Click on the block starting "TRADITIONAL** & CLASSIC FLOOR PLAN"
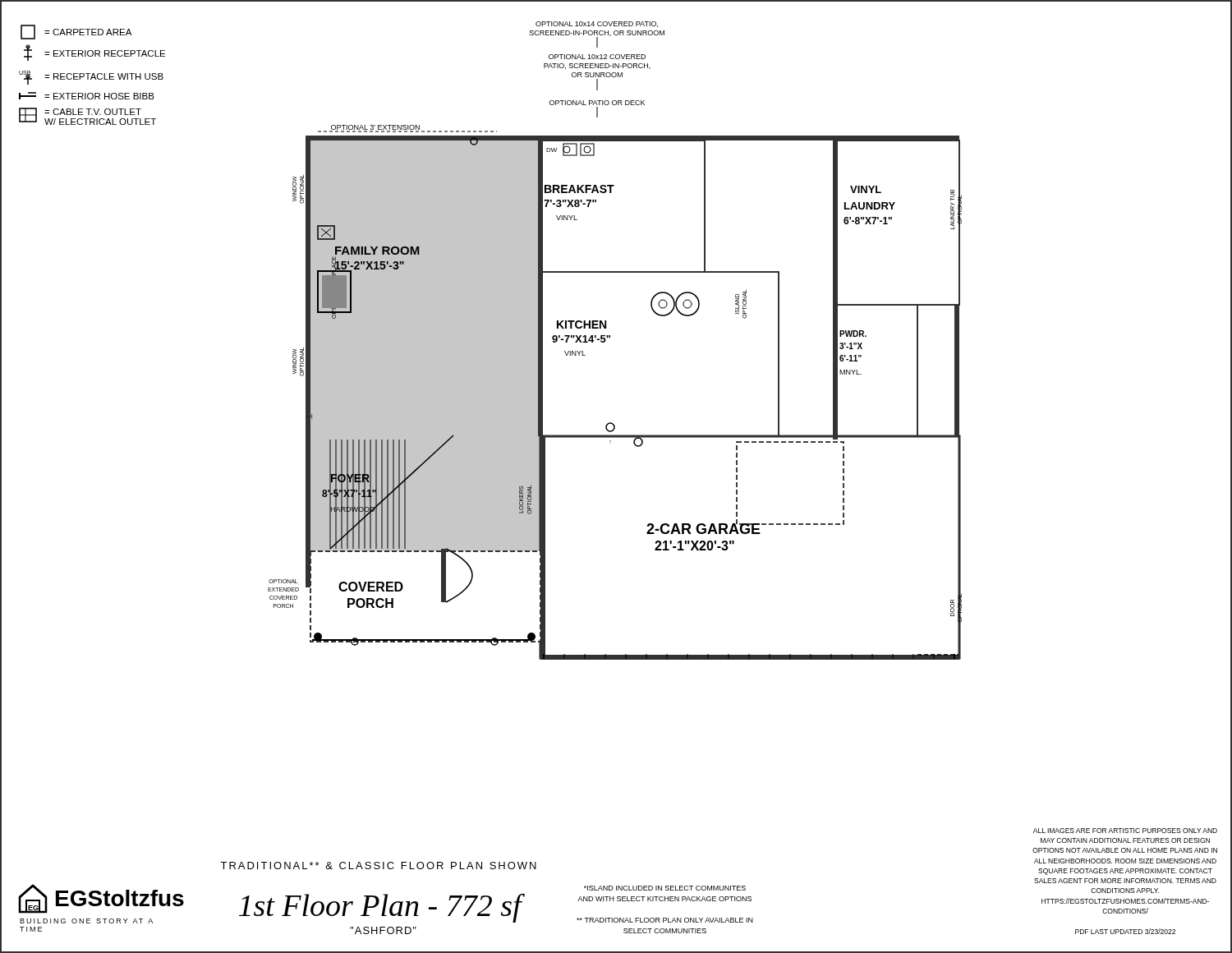 pyautogui.click(x=379, y=866)
